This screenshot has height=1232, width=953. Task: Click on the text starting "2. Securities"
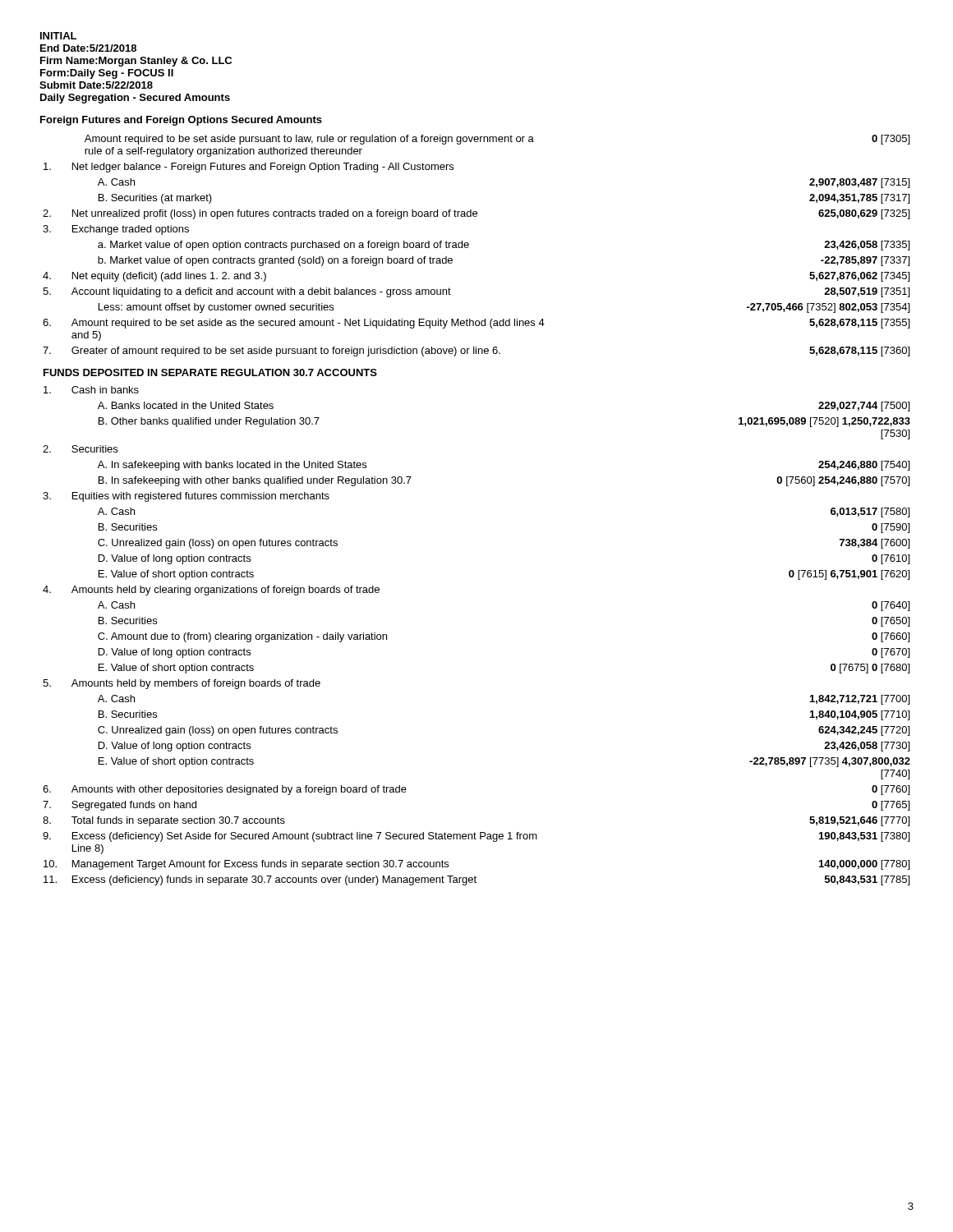[x=80, y=449]
